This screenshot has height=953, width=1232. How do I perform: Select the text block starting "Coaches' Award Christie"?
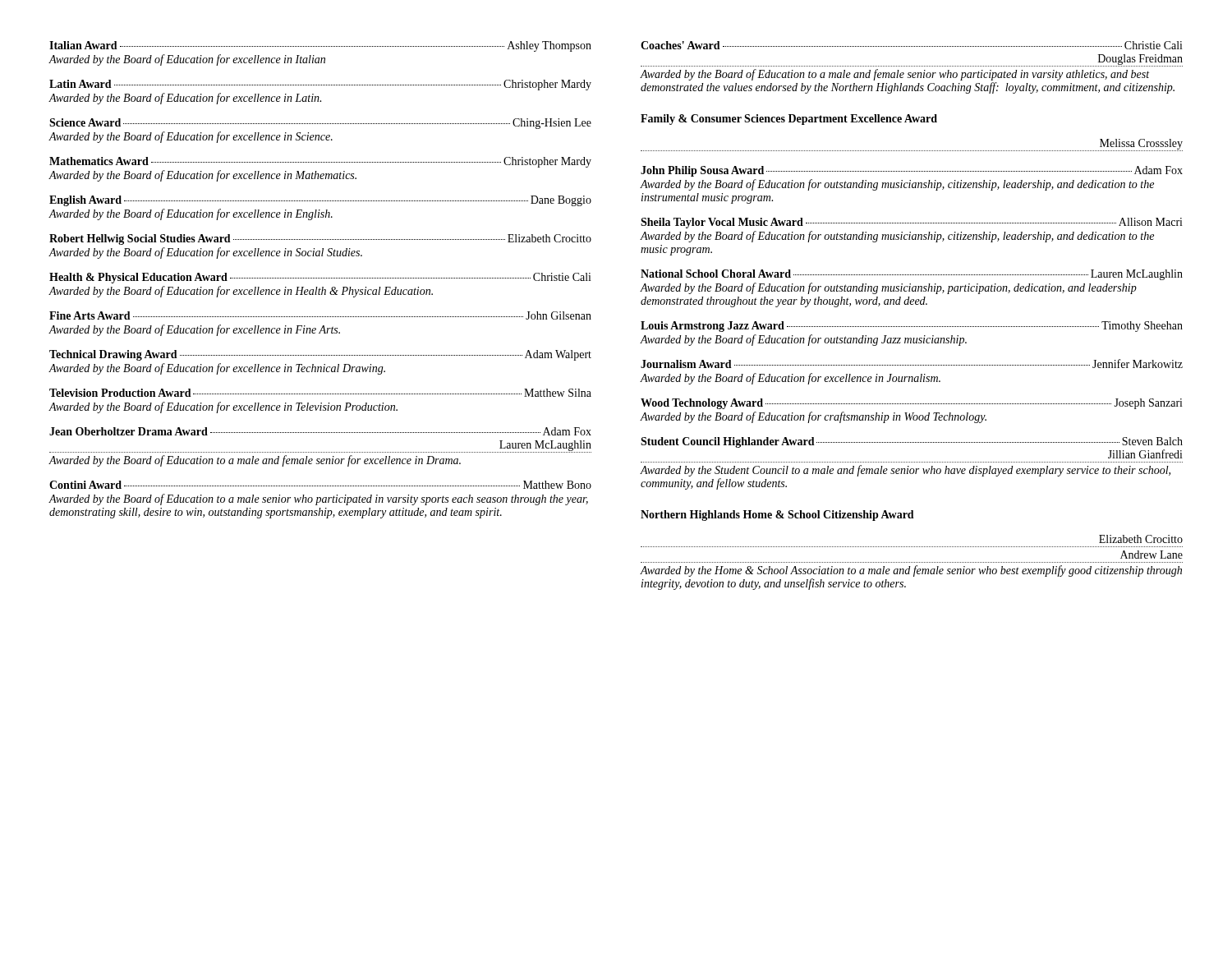(912, 67)
